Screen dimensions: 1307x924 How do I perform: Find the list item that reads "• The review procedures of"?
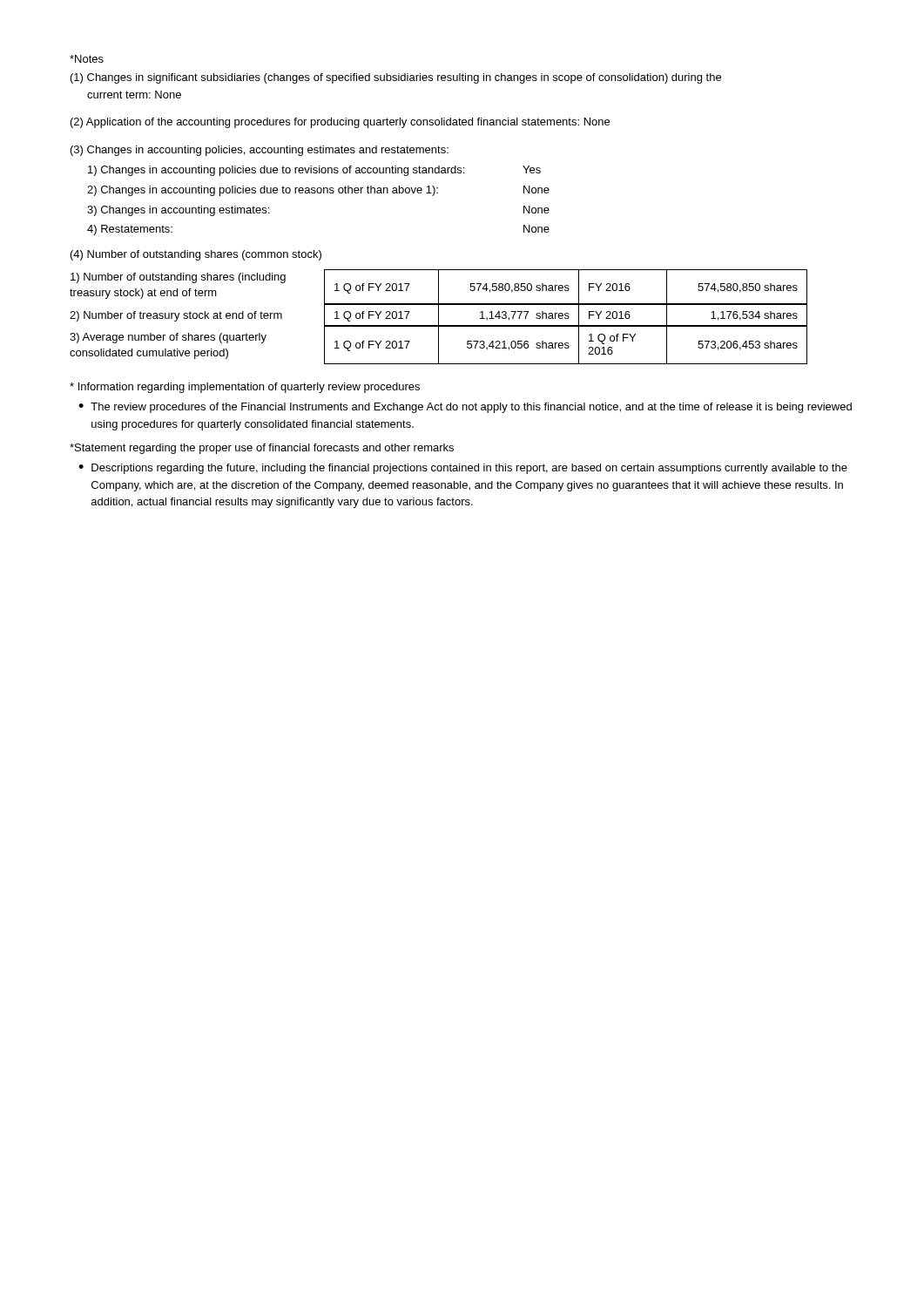click(466, 415)
